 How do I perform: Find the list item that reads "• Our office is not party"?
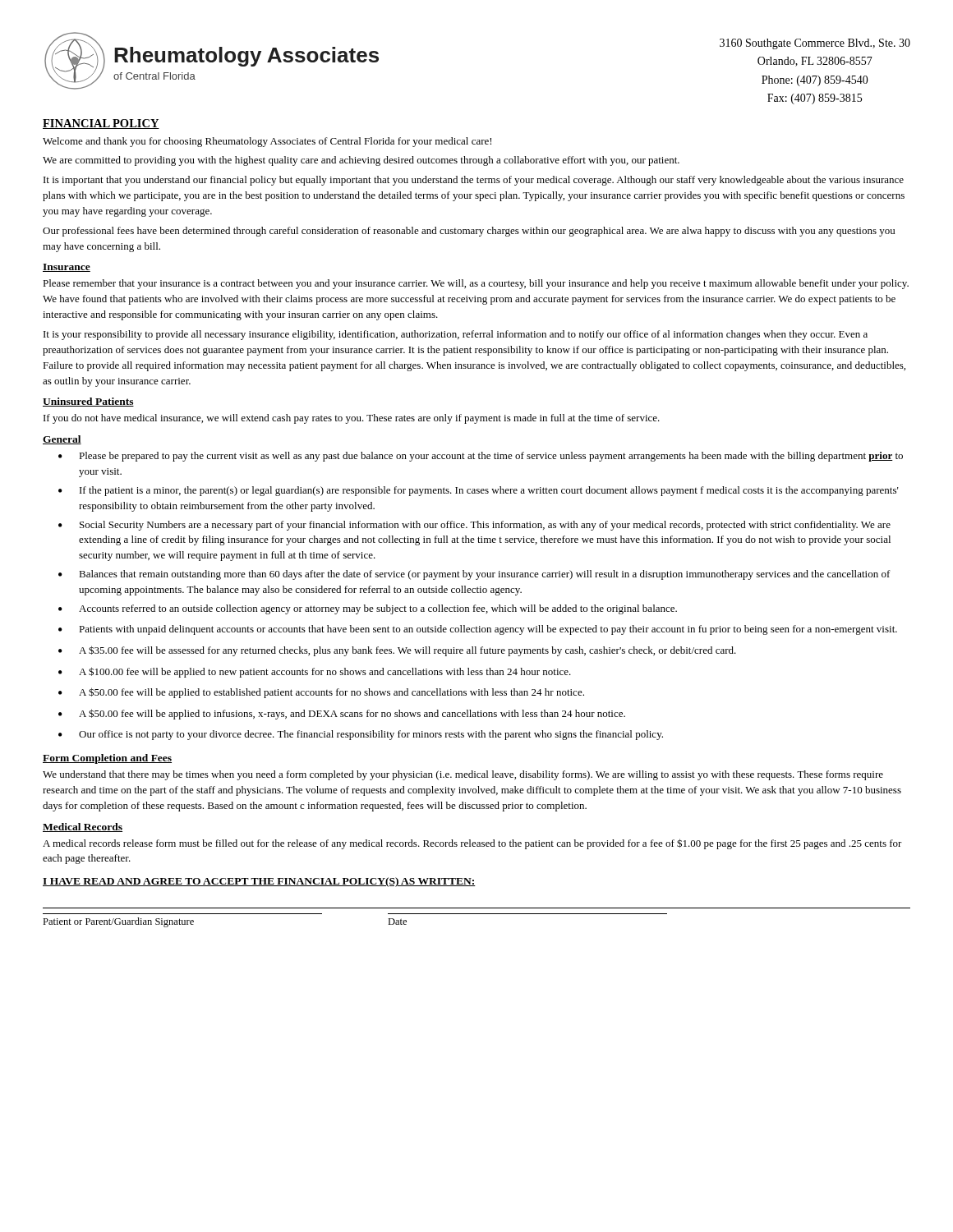coord(484,736)
